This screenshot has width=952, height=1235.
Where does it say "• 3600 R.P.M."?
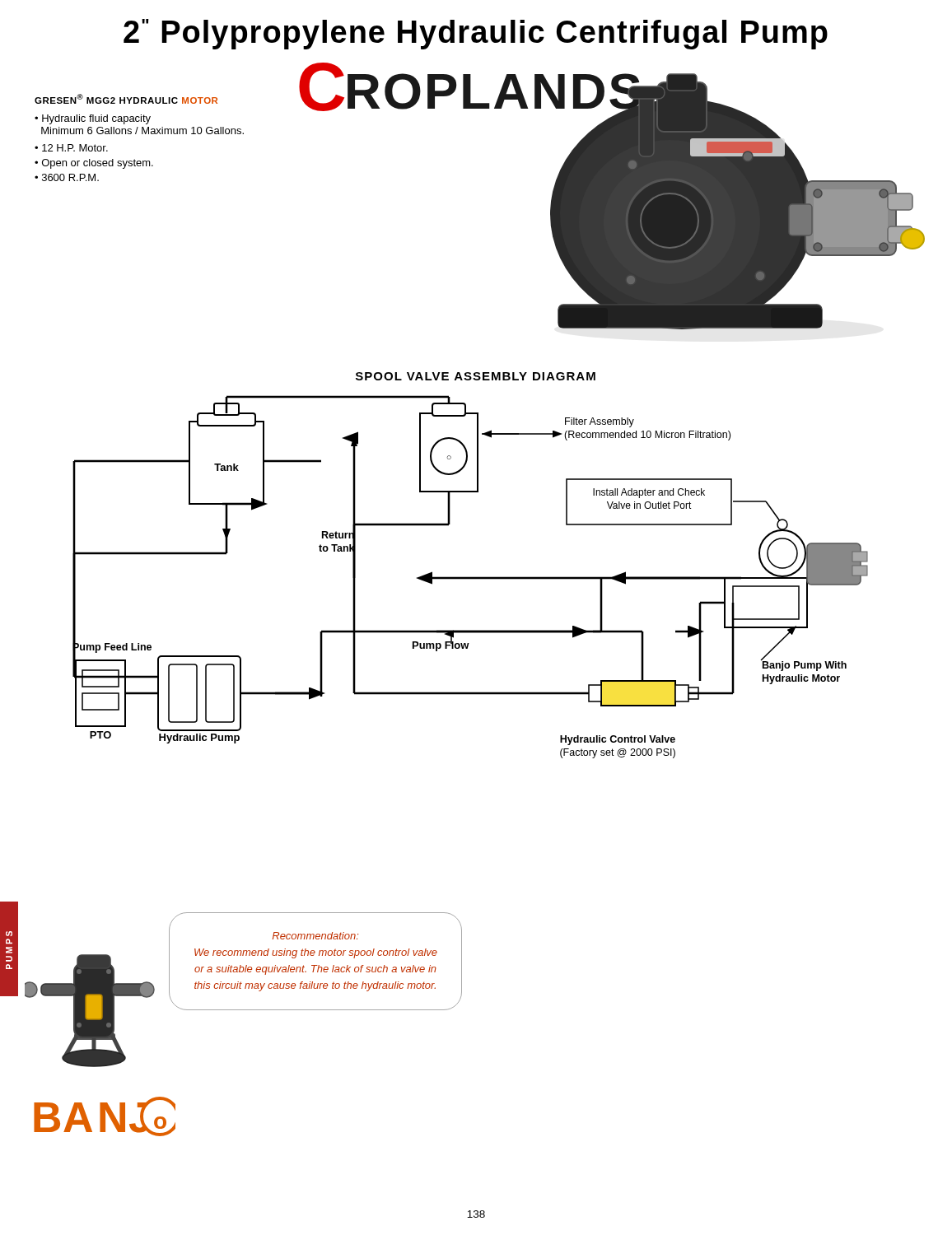pyautogui.click(x=67, y=177)
